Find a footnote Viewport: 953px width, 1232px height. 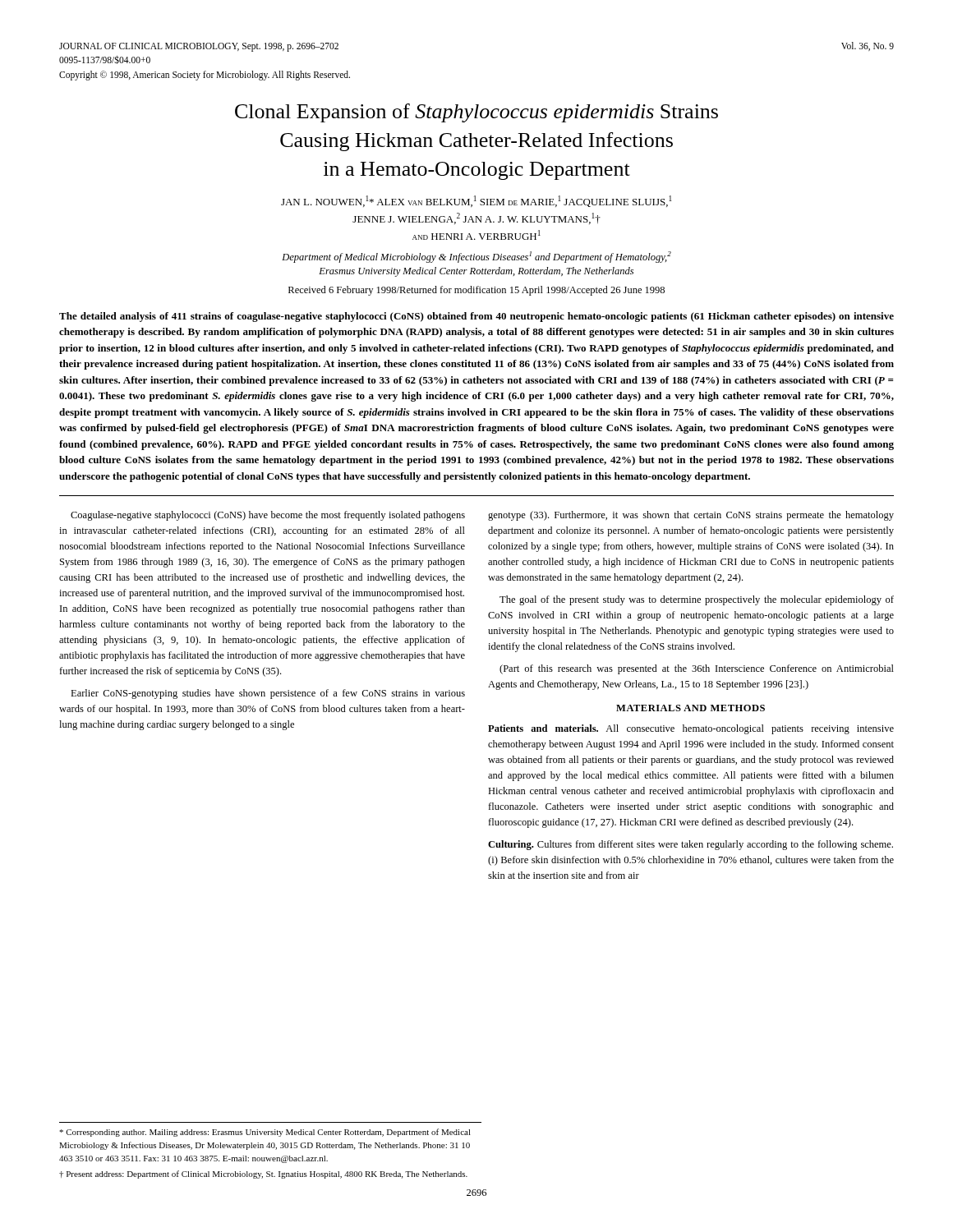point(270,1154)
